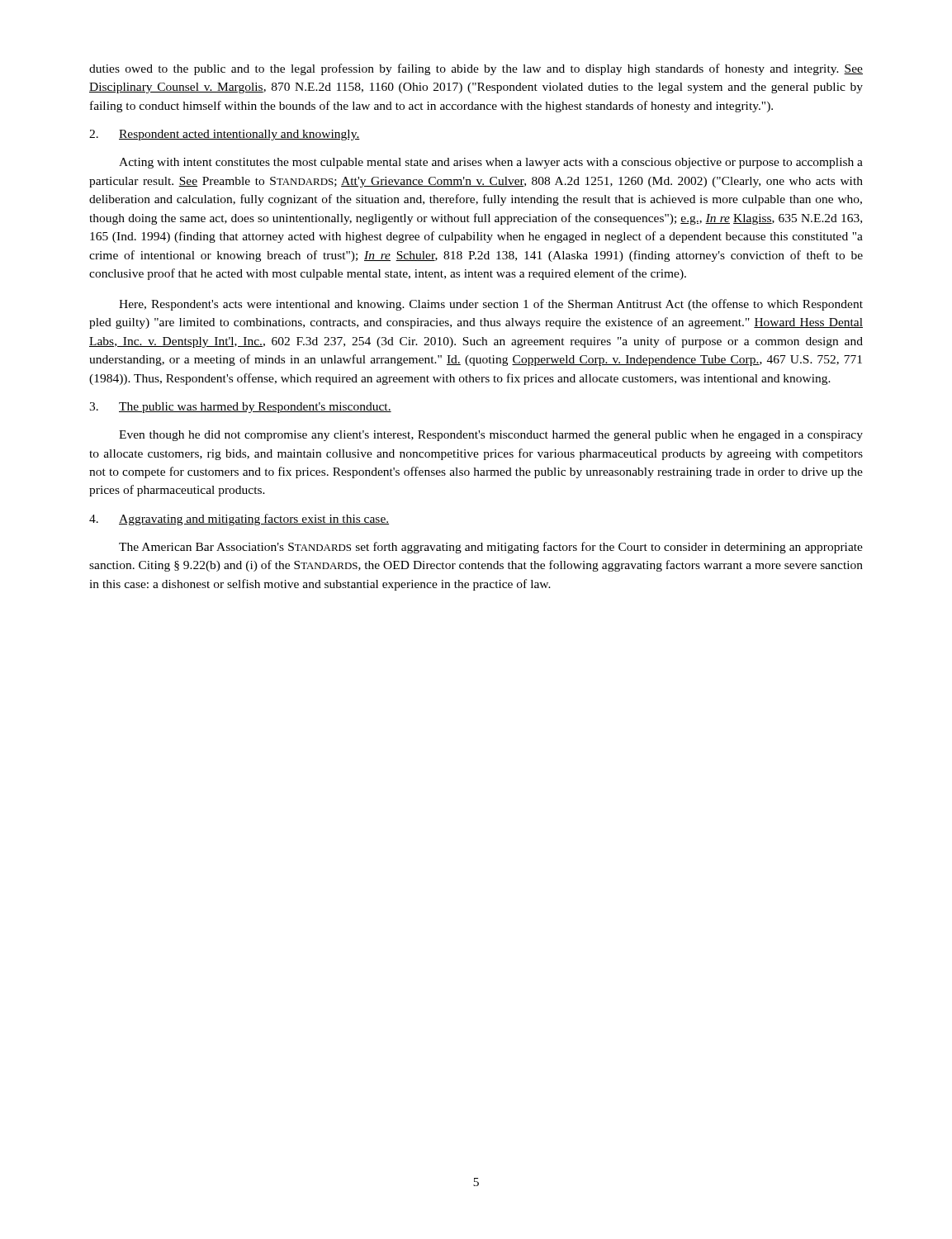Find the list item containing "3. The public was harmed"
This screenshot has width=952, height=1239.
[x=240, y=406]
